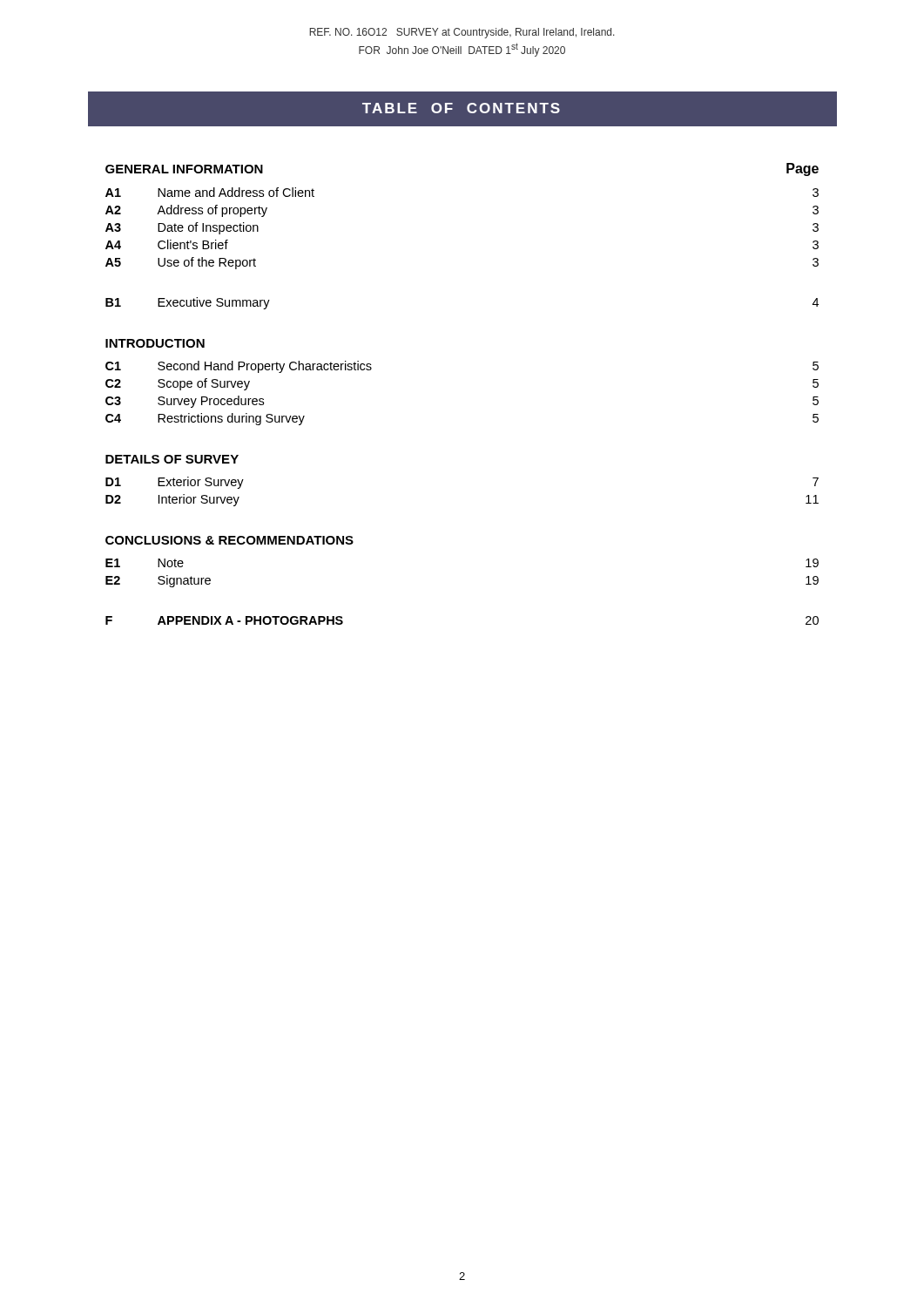Viewport: 924px width, 1307px height.
Task: Find the block starting "C2 Scope of Survey 5"
Action: click(x=205, y=384)
